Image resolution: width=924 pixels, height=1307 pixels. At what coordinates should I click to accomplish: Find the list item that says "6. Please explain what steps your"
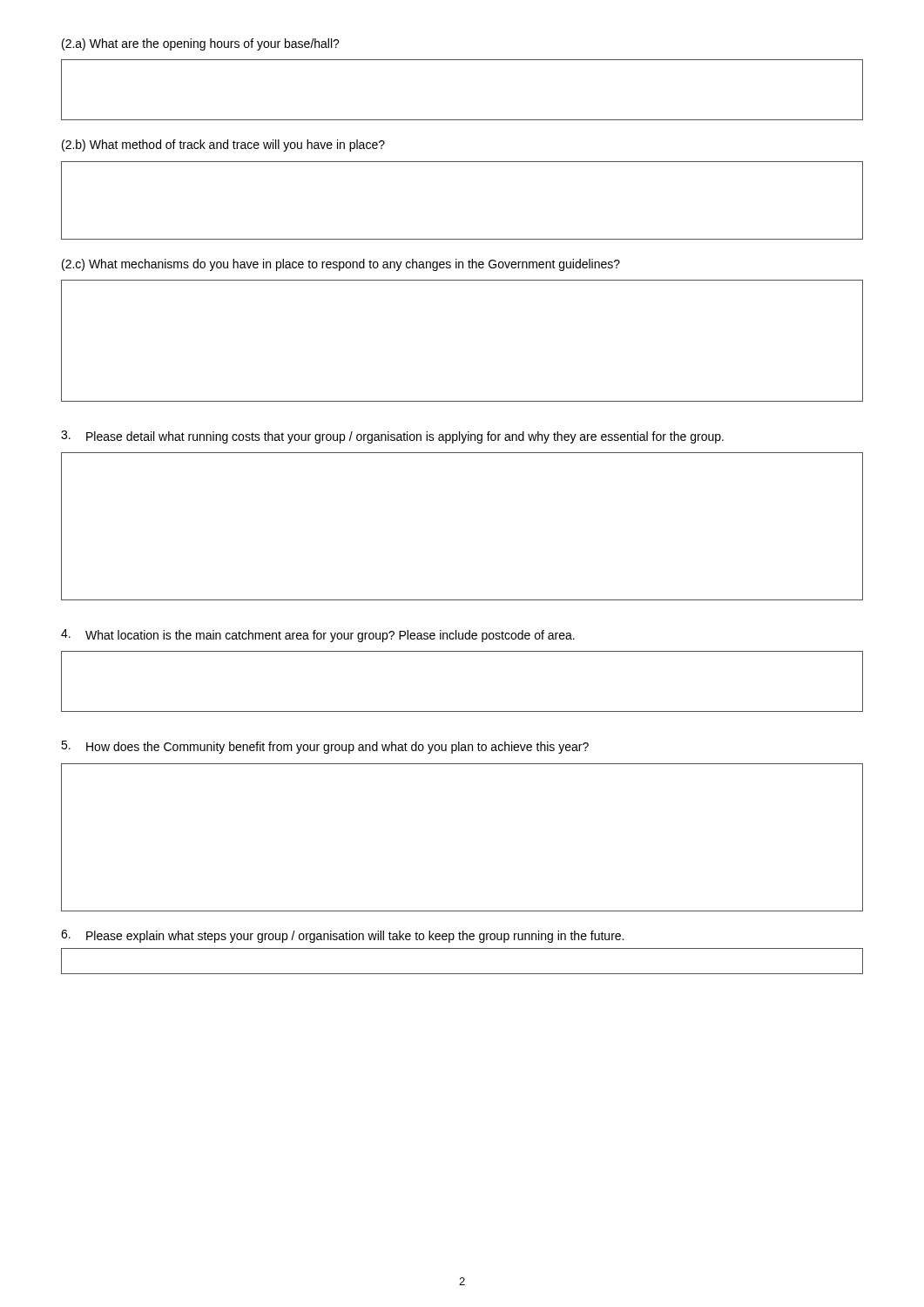tap(462, 936)
